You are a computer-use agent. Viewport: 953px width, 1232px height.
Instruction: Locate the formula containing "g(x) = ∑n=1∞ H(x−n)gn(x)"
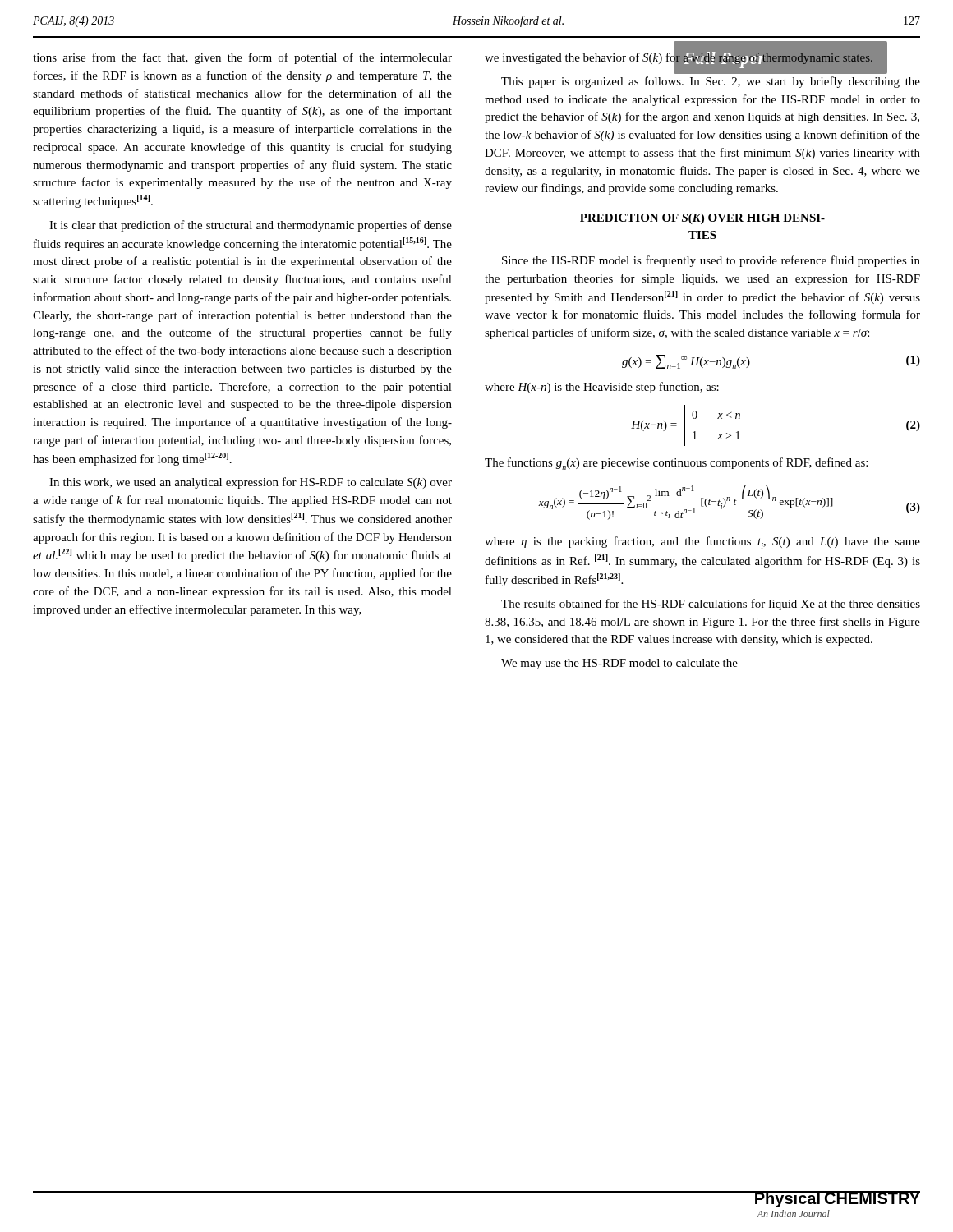point(702,360)
